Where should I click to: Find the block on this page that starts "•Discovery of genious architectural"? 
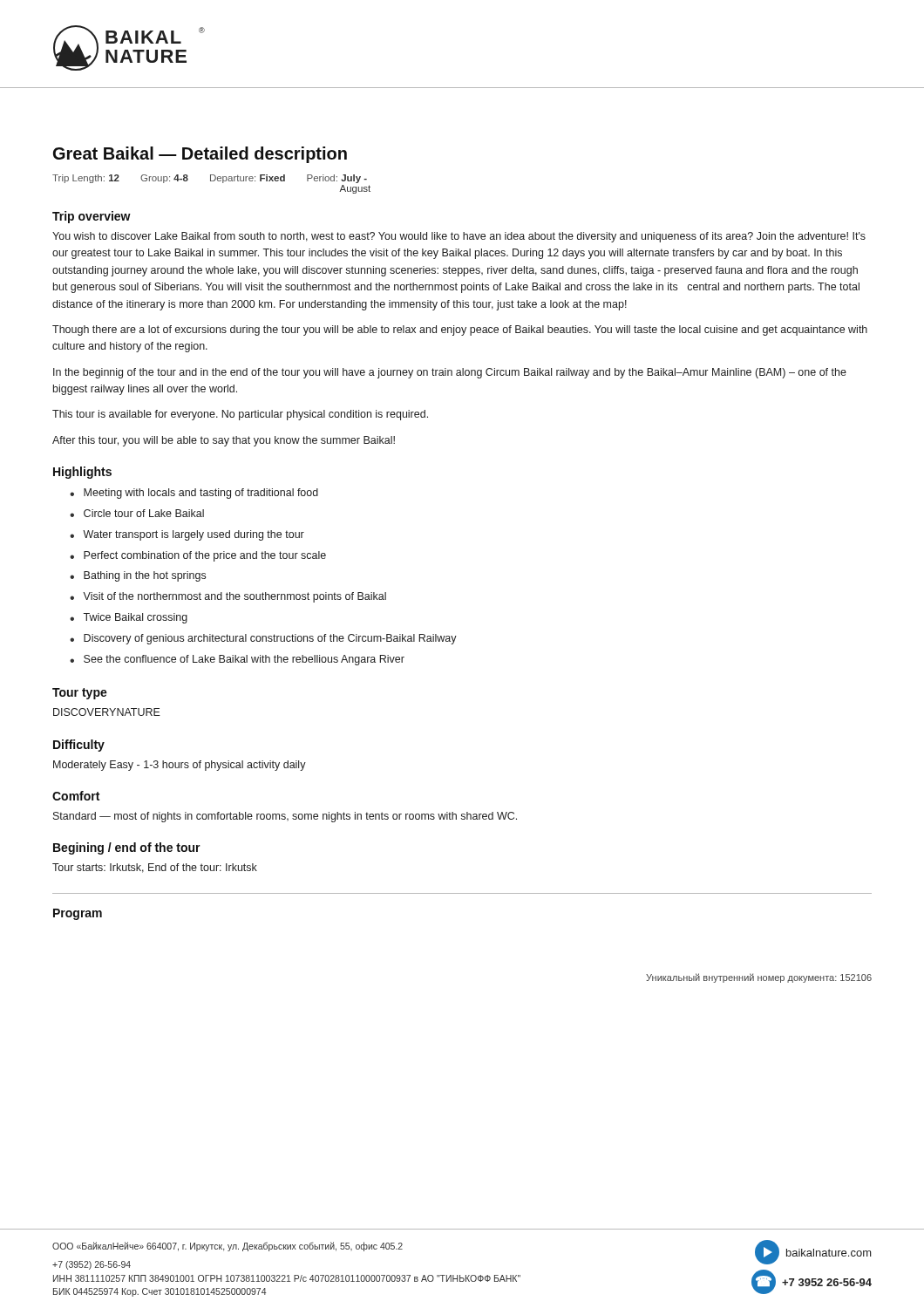[263, 639]
